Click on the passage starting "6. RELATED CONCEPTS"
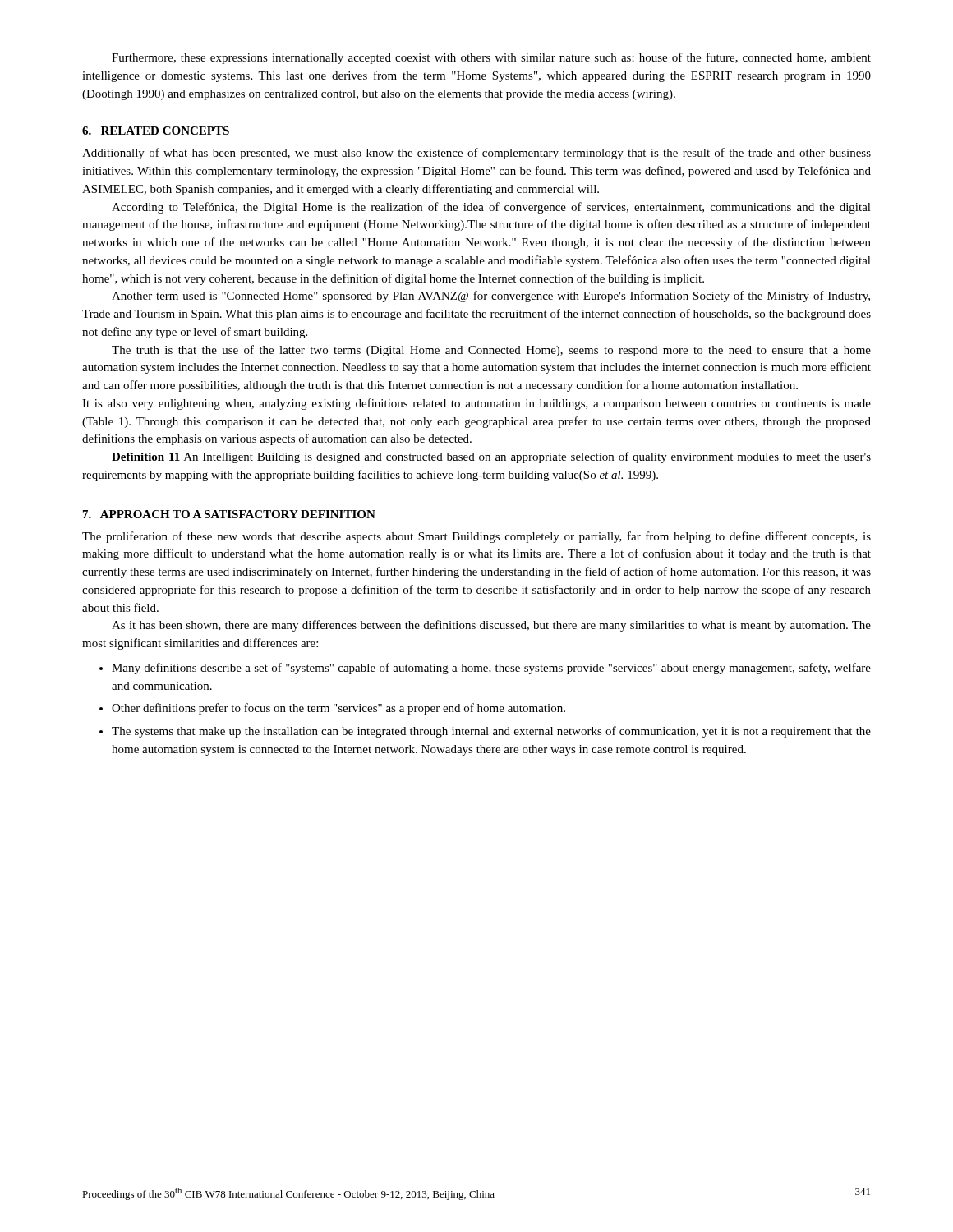This screenshot has height=1232, width=953. [x=156, y=131]
